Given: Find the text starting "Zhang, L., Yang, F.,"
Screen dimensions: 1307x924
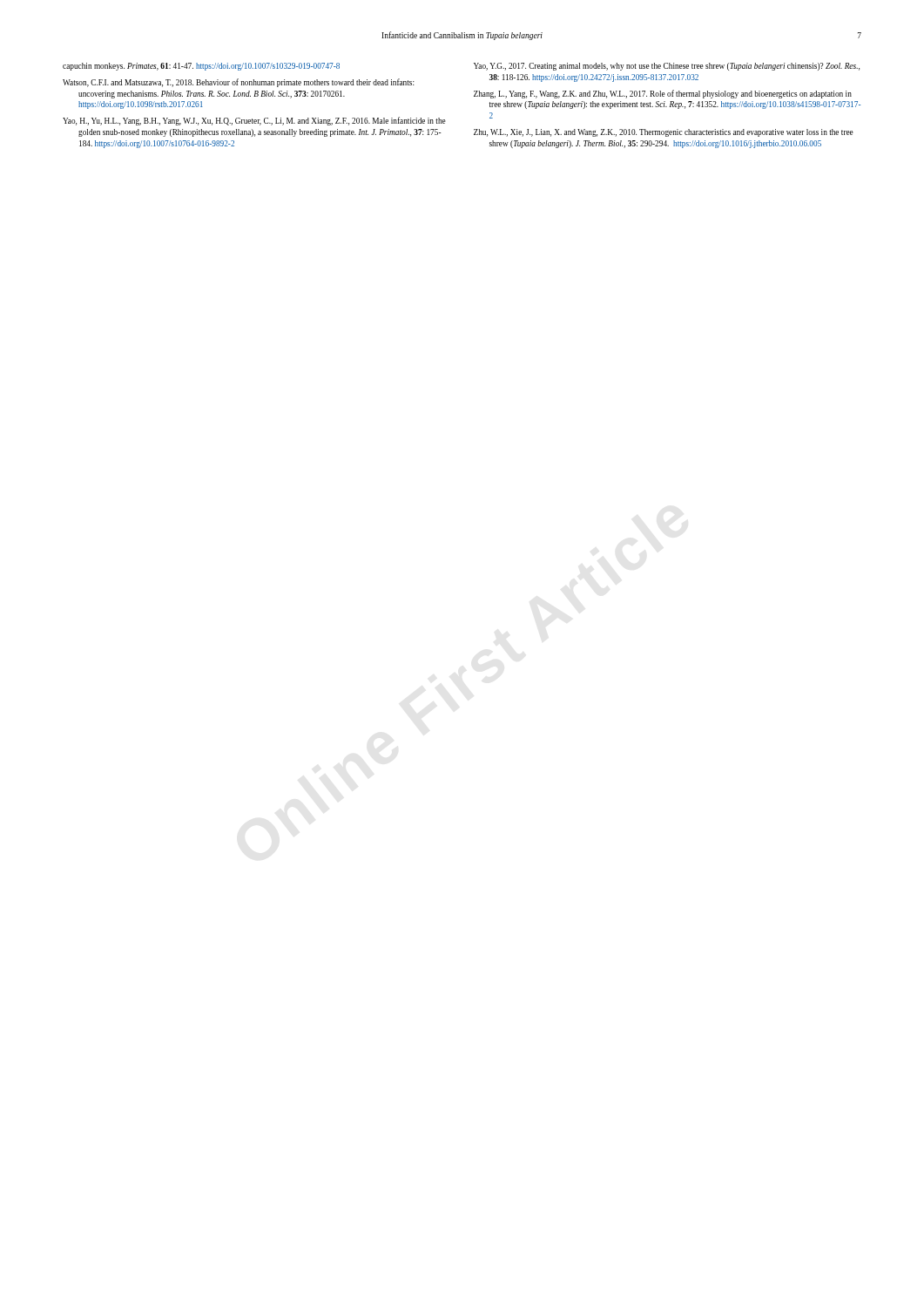Looking at the screenshot, I should [x=667, y=105].
